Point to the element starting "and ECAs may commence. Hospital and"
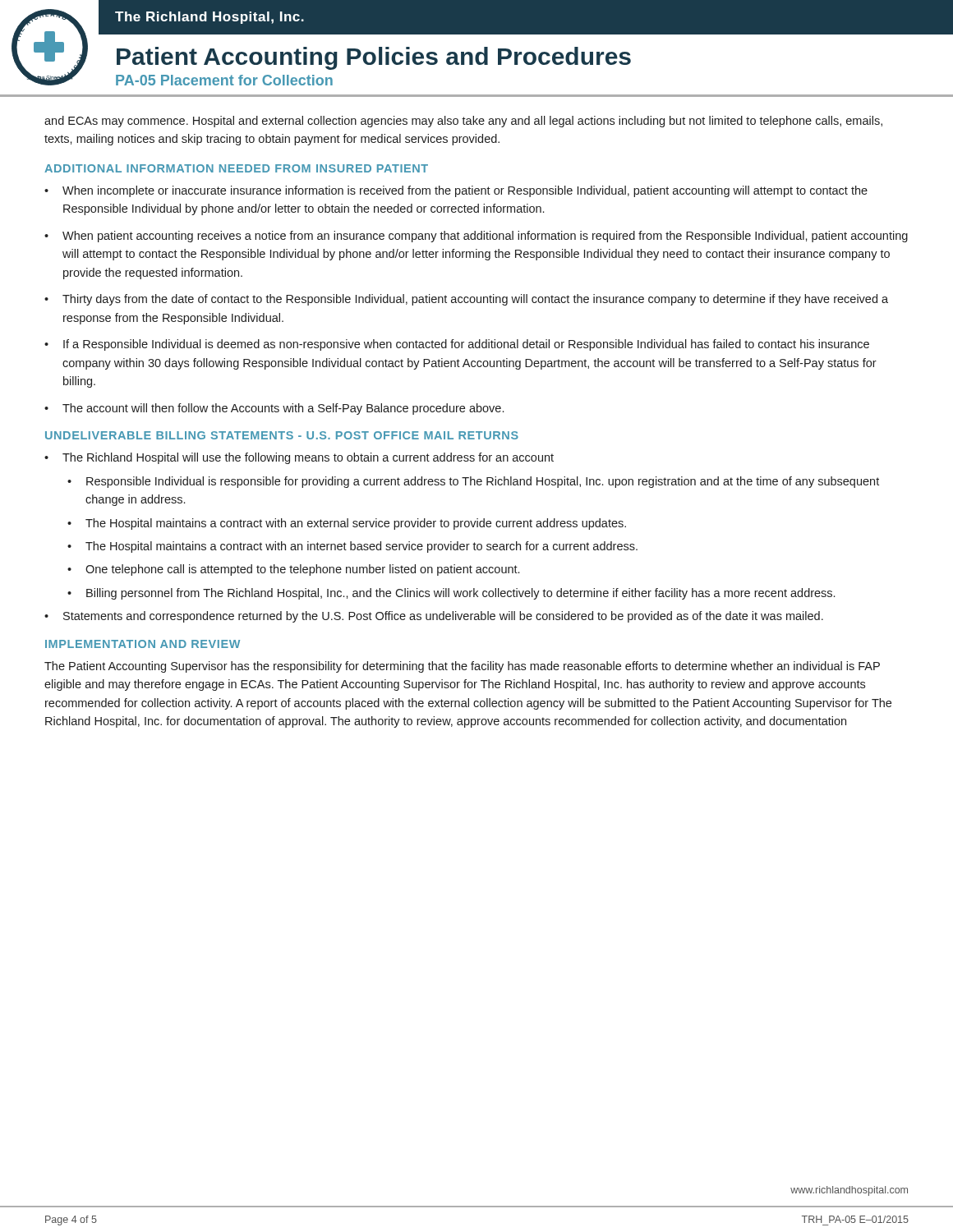953x1232 pixels. pos(464,130)
